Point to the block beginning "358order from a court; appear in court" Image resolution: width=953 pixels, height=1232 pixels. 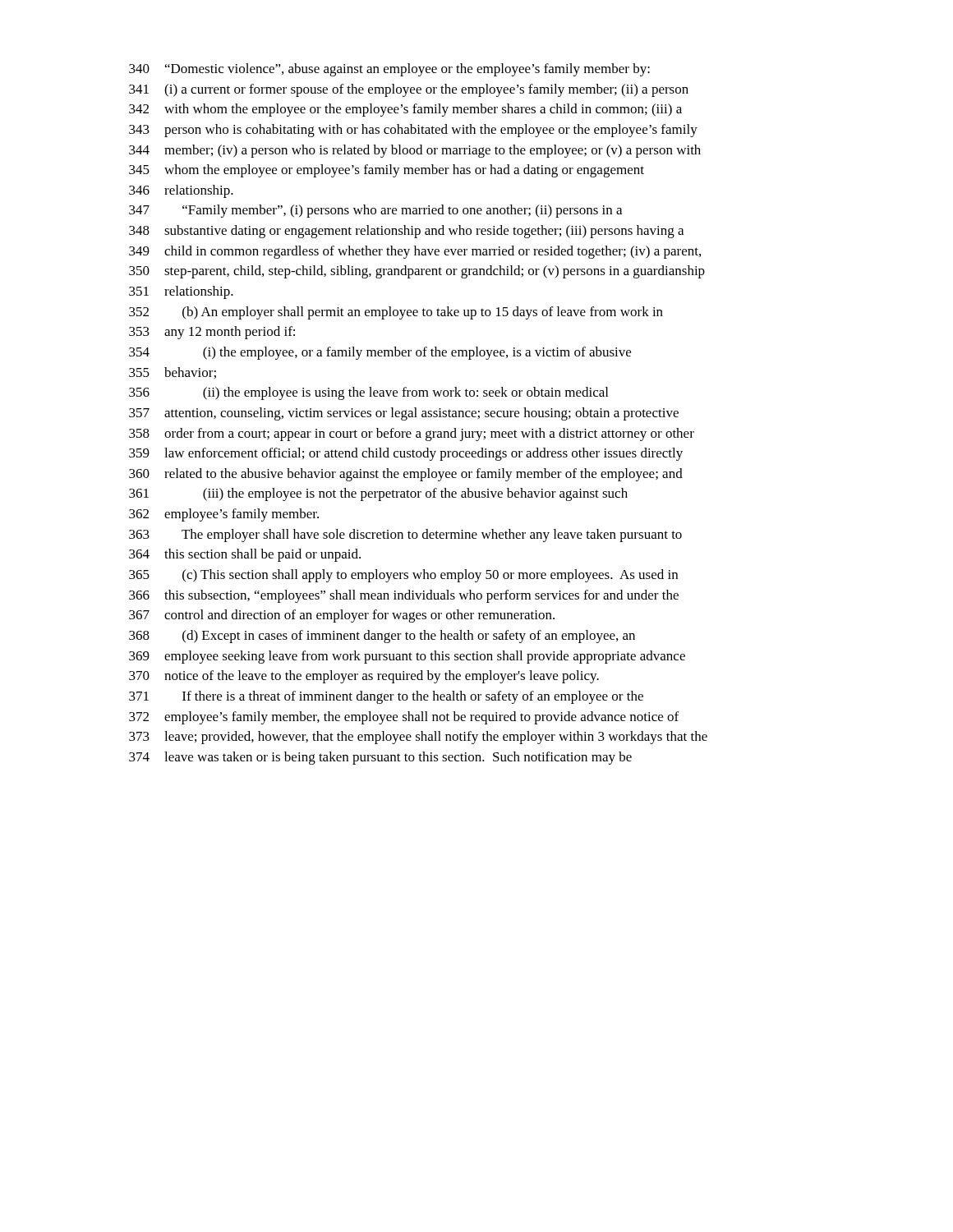point(476,434)
